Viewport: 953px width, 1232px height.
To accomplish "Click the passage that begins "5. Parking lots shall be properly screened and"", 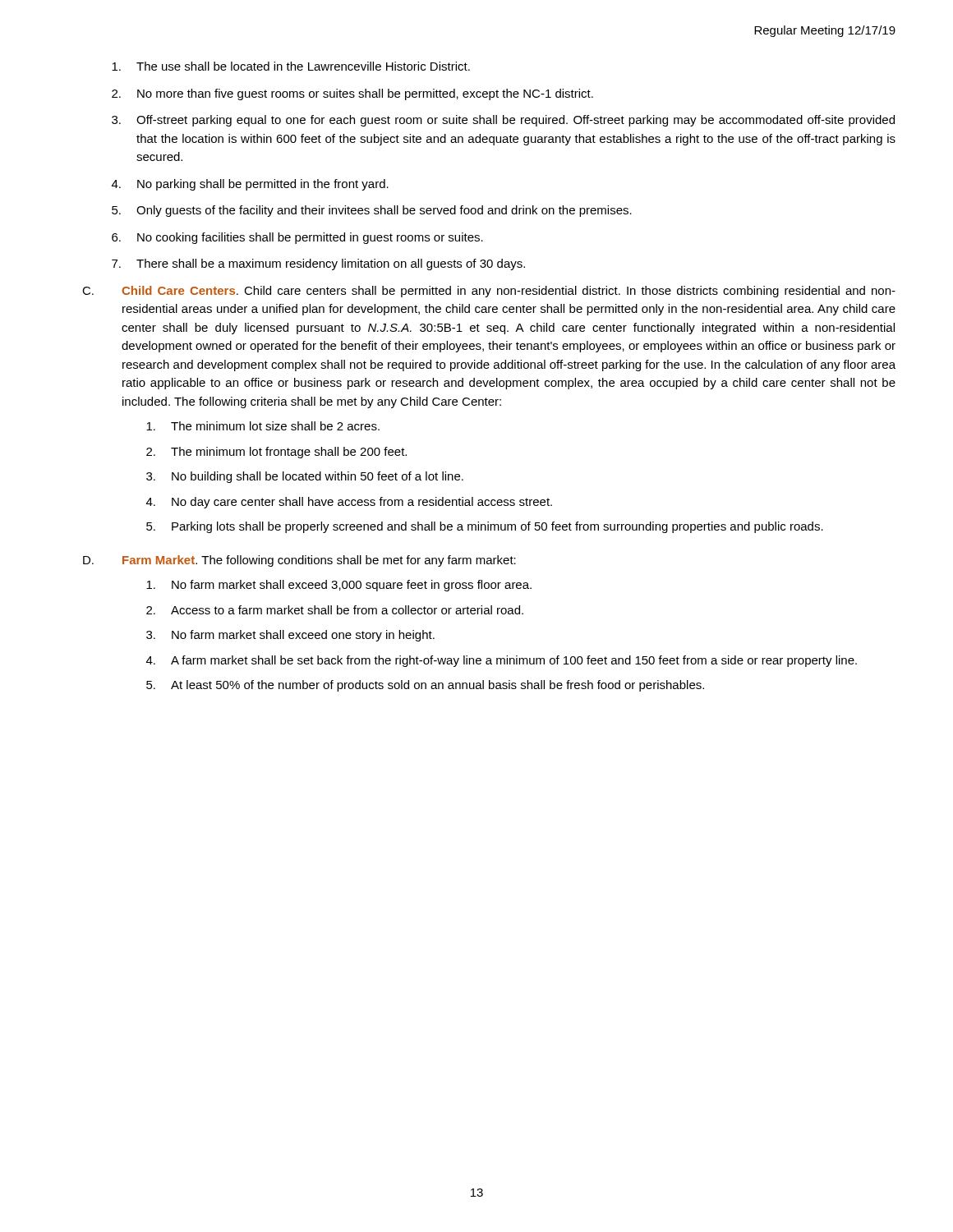I will [x=509, y=527].
